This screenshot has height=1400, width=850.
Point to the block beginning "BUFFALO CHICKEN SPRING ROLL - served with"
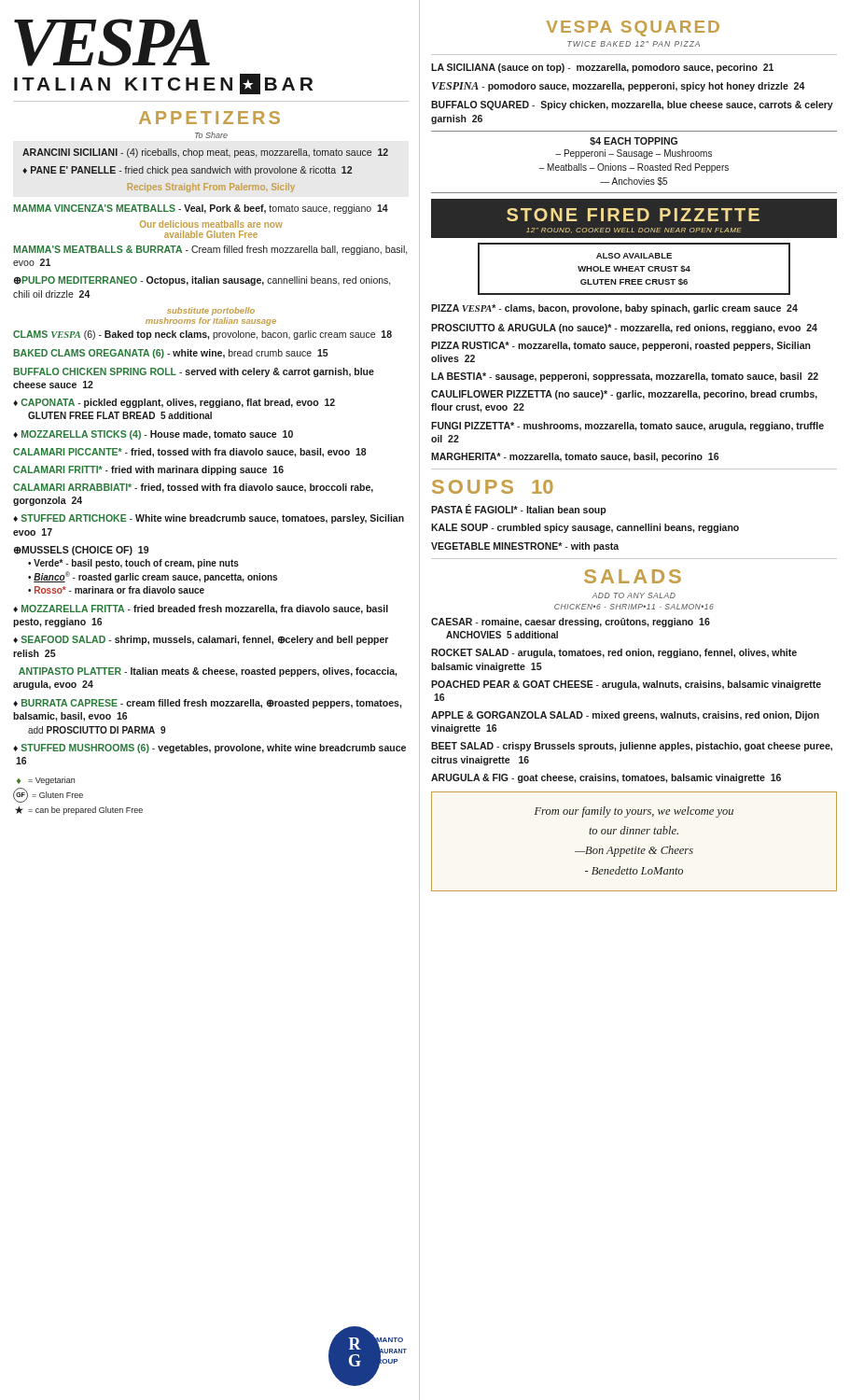[194, 378]
